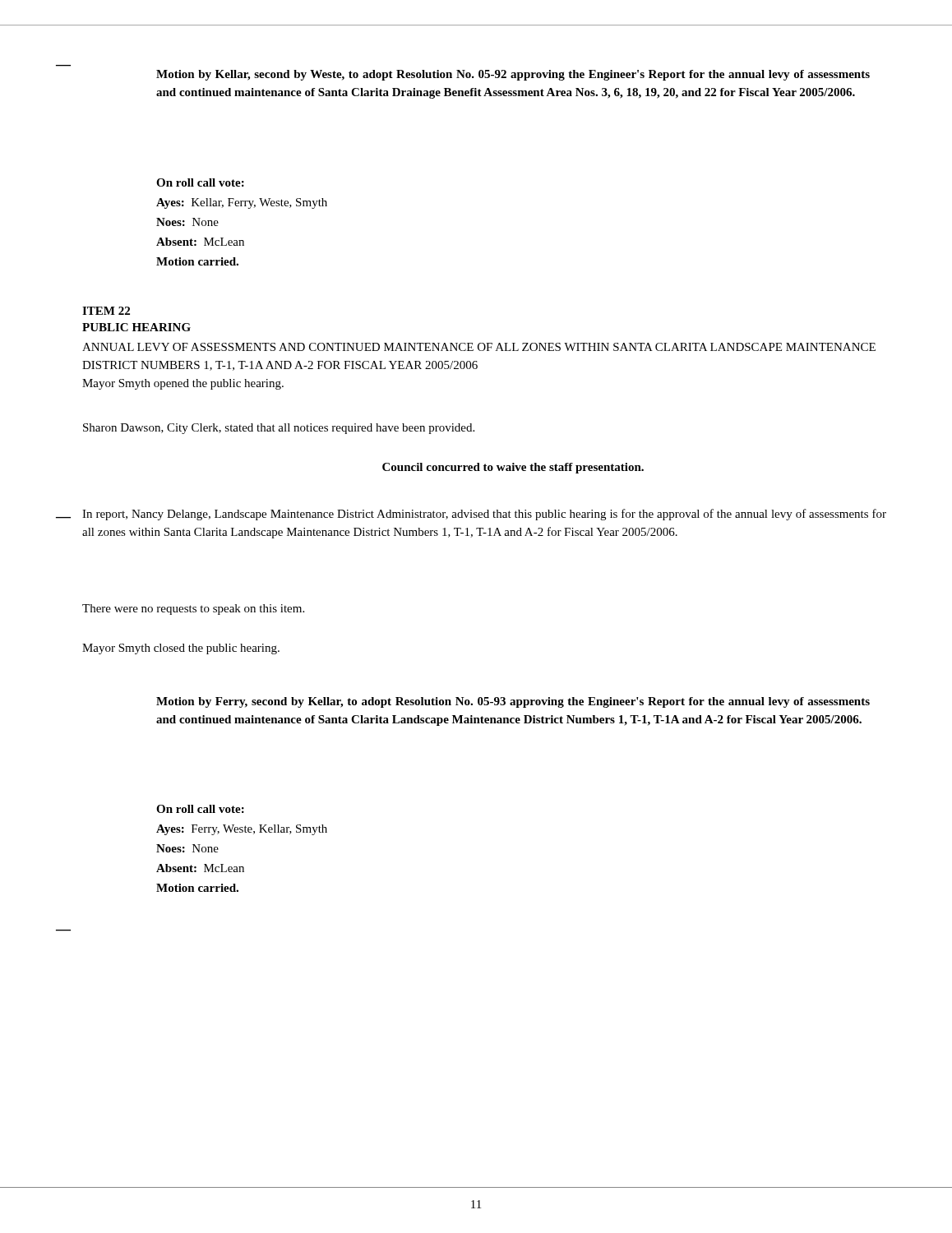Locate the passage starting "Motion by Kellar, second by Weste,"
Screen dimensions: 1233x952
coord(513,84)
